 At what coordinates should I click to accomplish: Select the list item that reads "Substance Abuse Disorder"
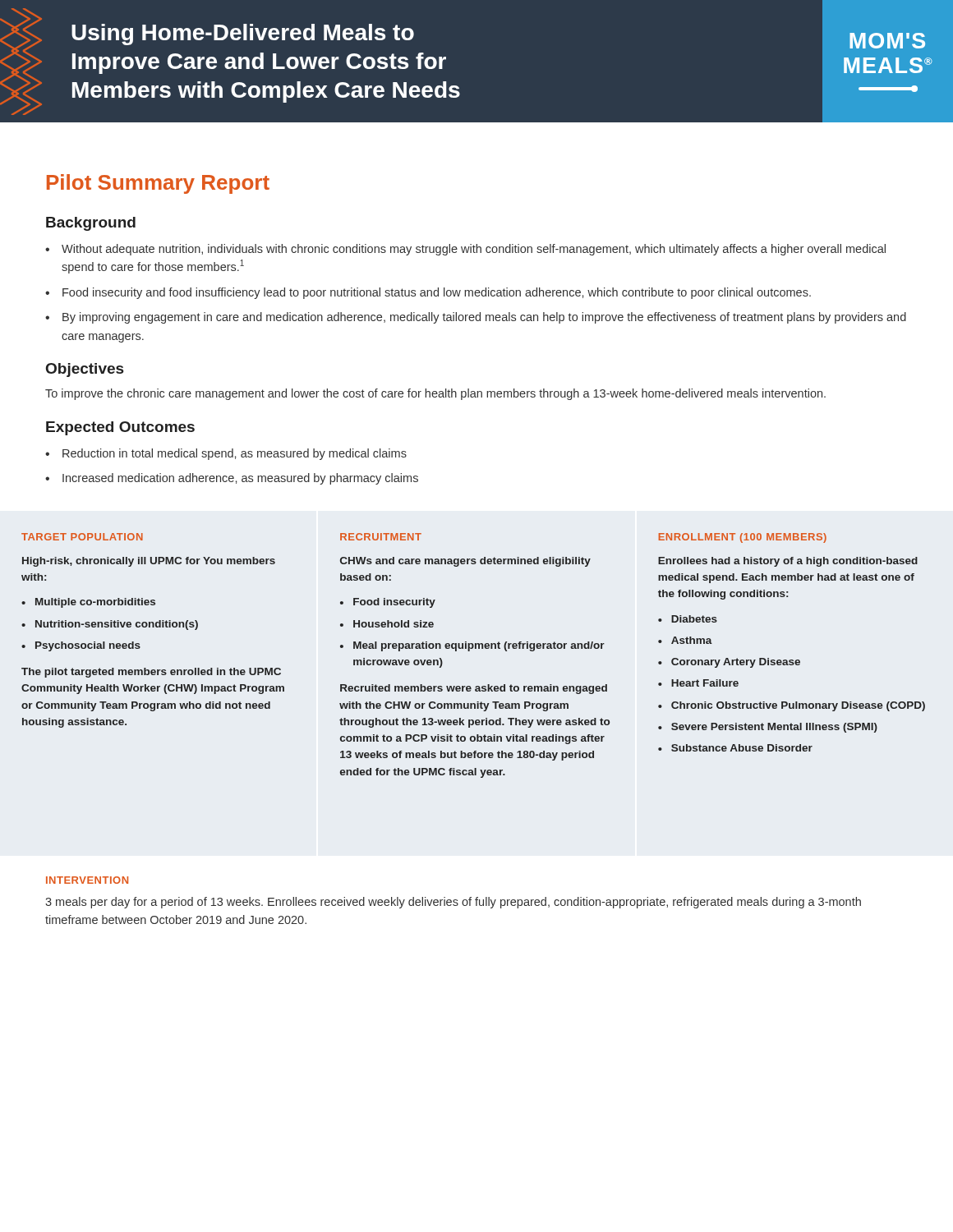point(742,748)
